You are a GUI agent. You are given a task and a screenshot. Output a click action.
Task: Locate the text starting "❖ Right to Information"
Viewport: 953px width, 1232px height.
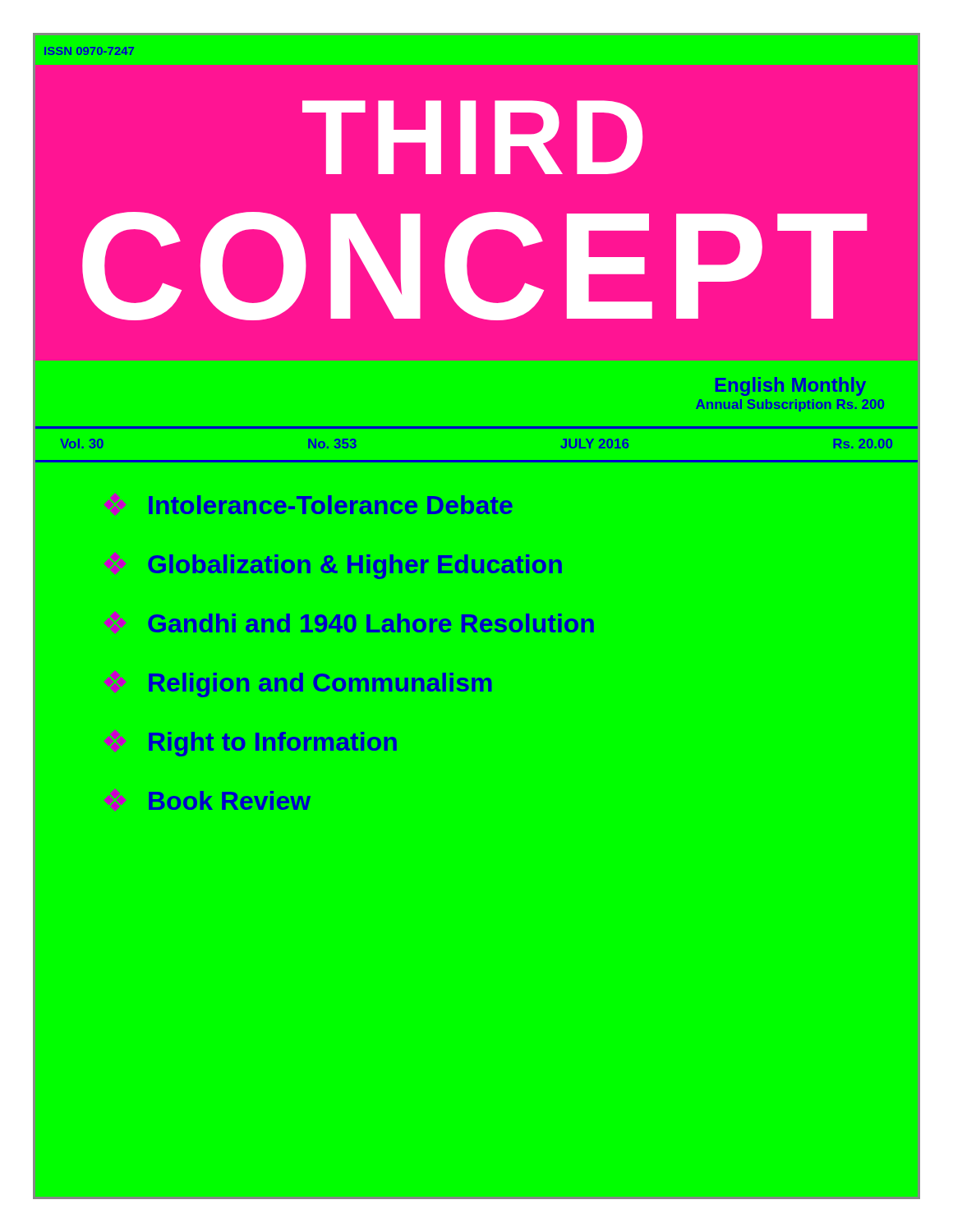(x=250, y=742)
